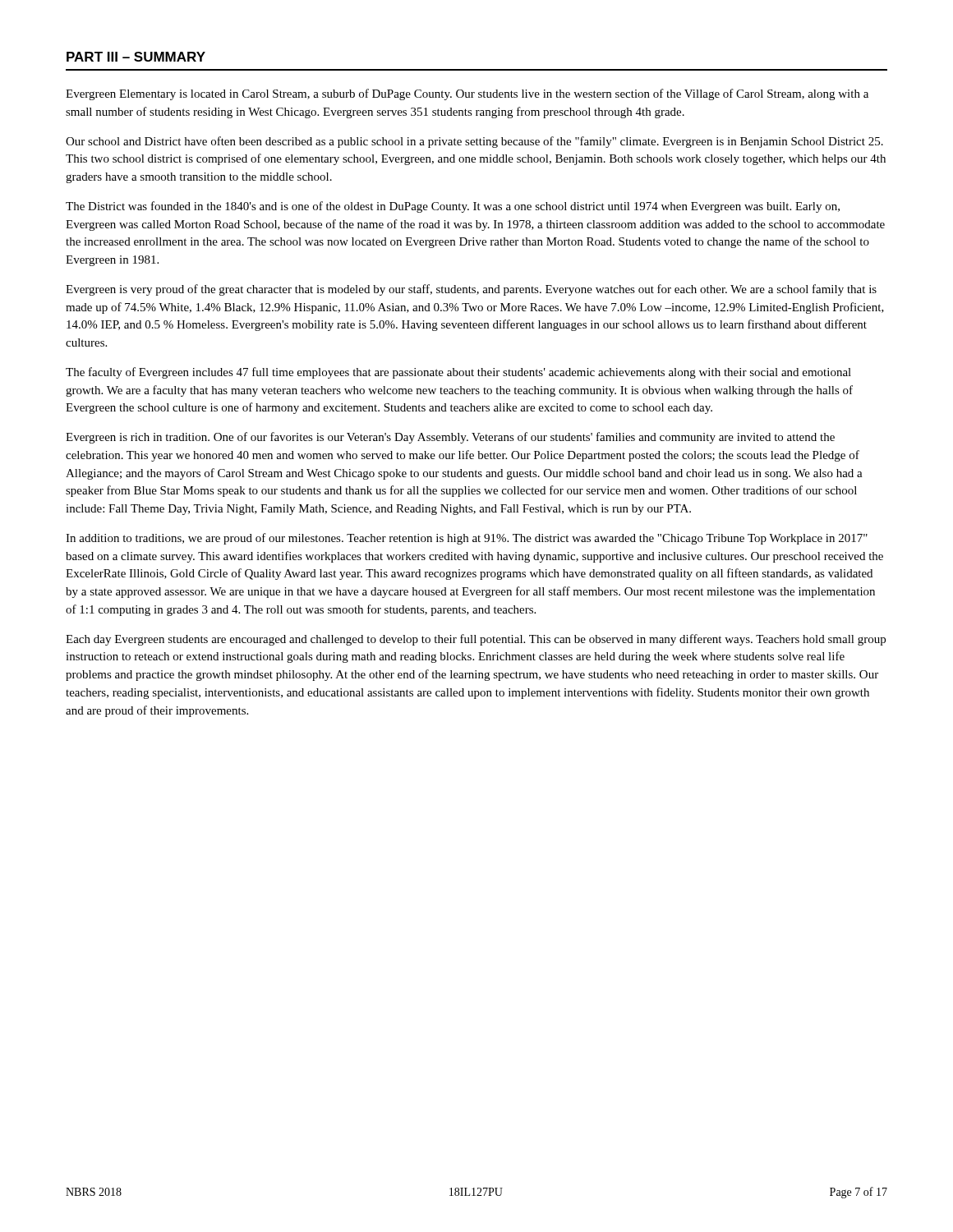953x1232 pixels.
Task: Navigate to the element starting "Each day Evergreen"
Action: click(x=476, y=674)
